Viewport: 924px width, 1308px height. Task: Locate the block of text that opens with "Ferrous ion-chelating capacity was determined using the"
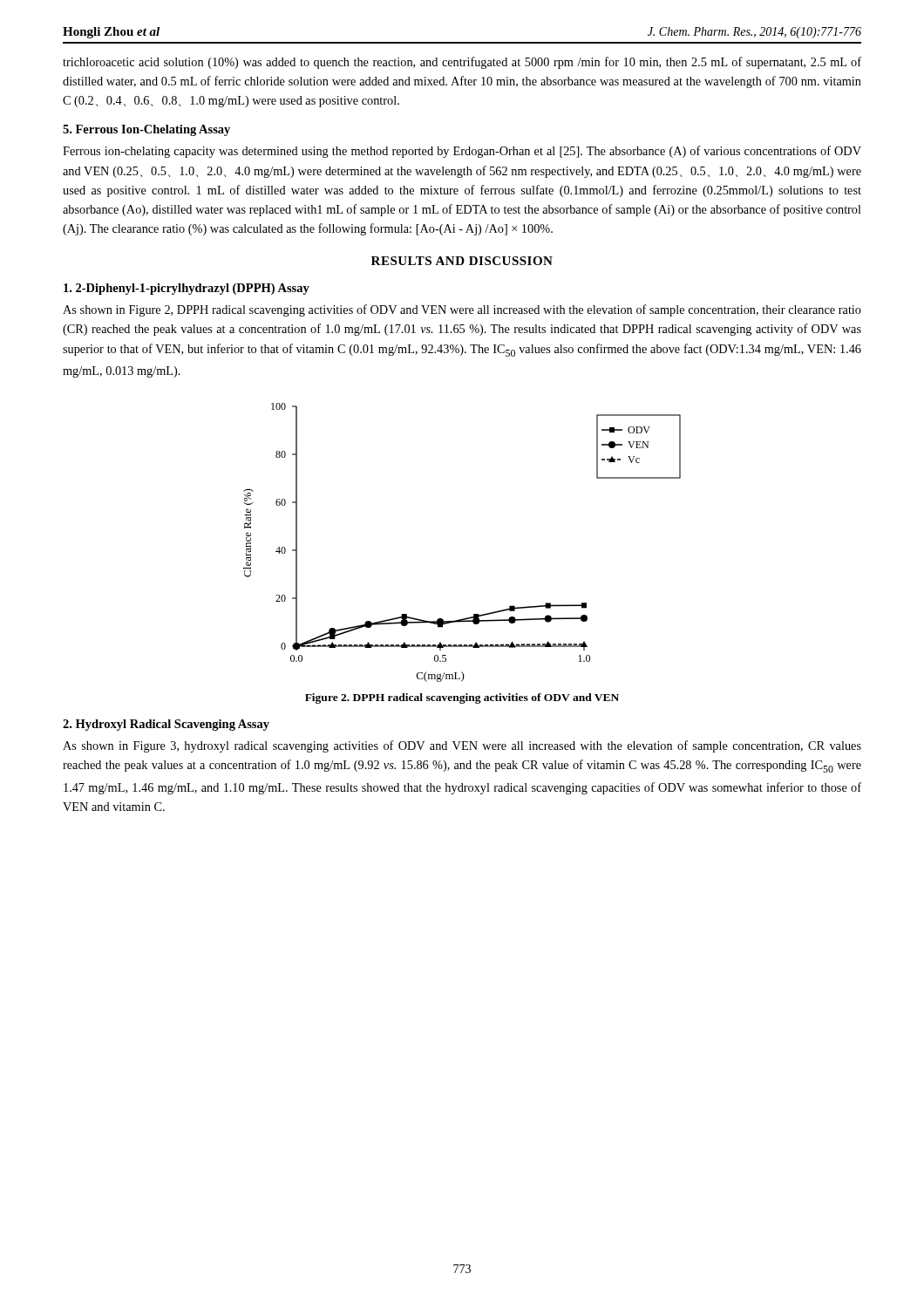pos(462,190)
